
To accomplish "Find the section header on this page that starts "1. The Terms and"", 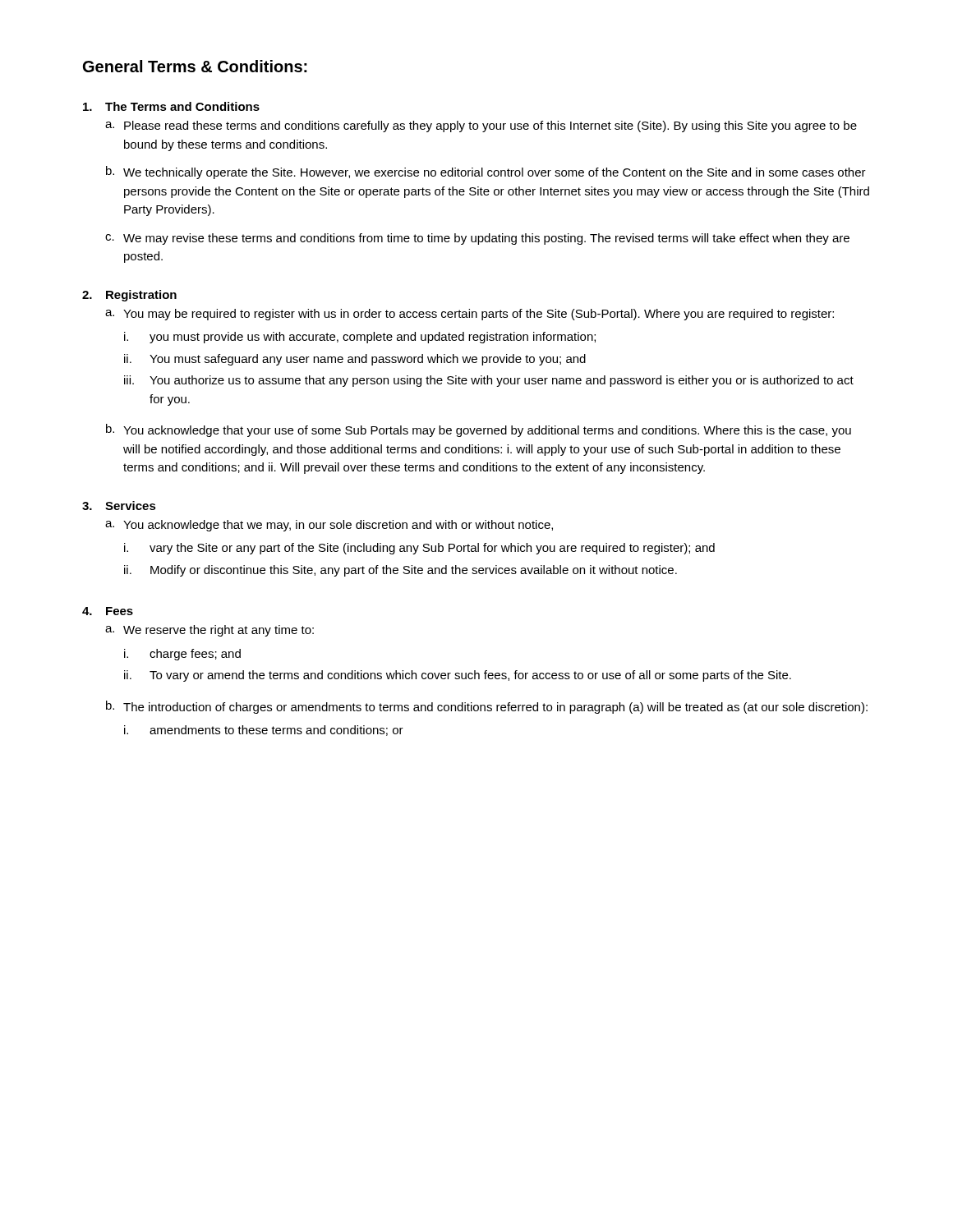I will pos(171,106).
